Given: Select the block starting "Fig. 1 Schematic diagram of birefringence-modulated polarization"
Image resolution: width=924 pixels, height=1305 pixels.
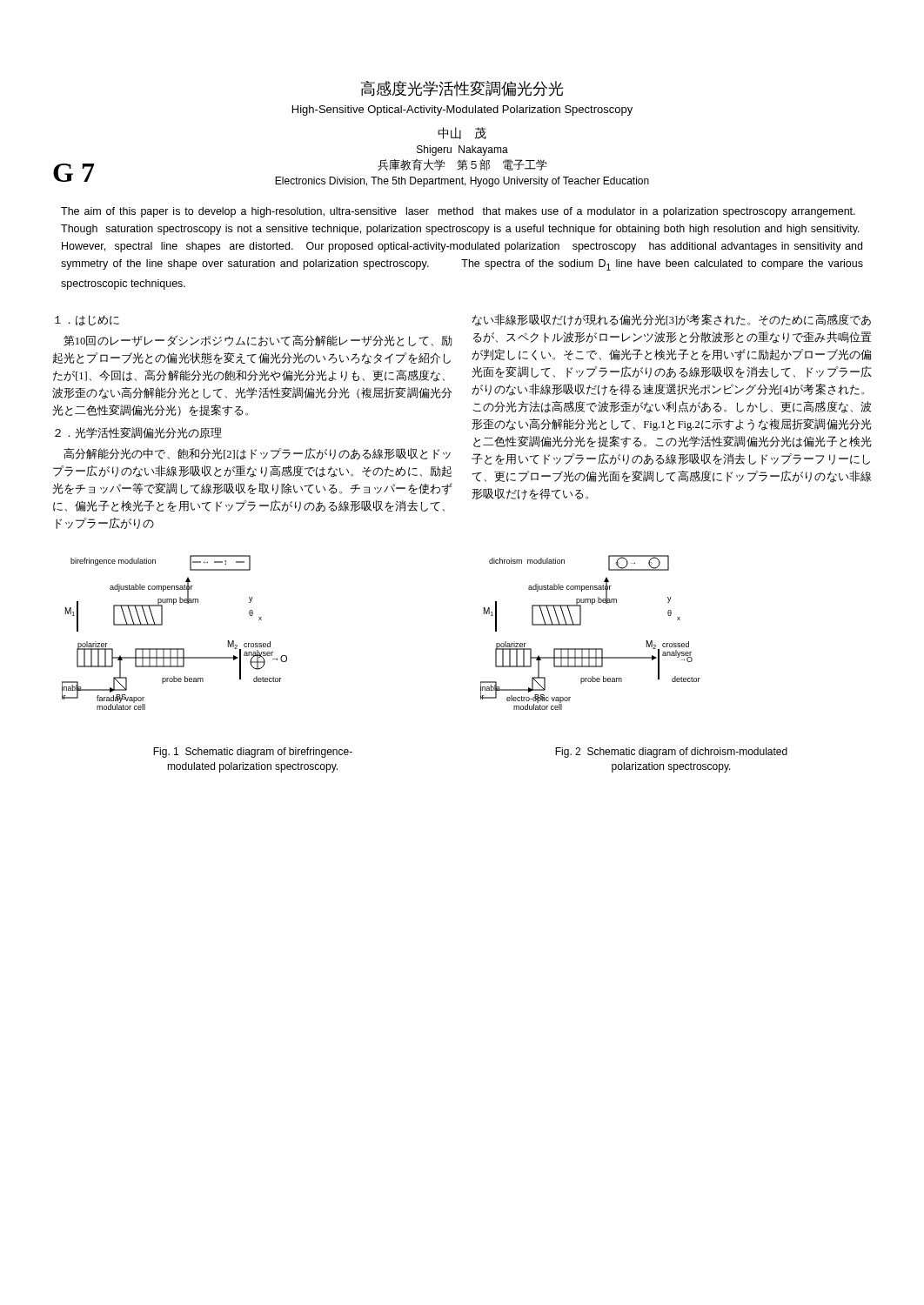Looking at the screenshot, I should [x=253, y=759].
